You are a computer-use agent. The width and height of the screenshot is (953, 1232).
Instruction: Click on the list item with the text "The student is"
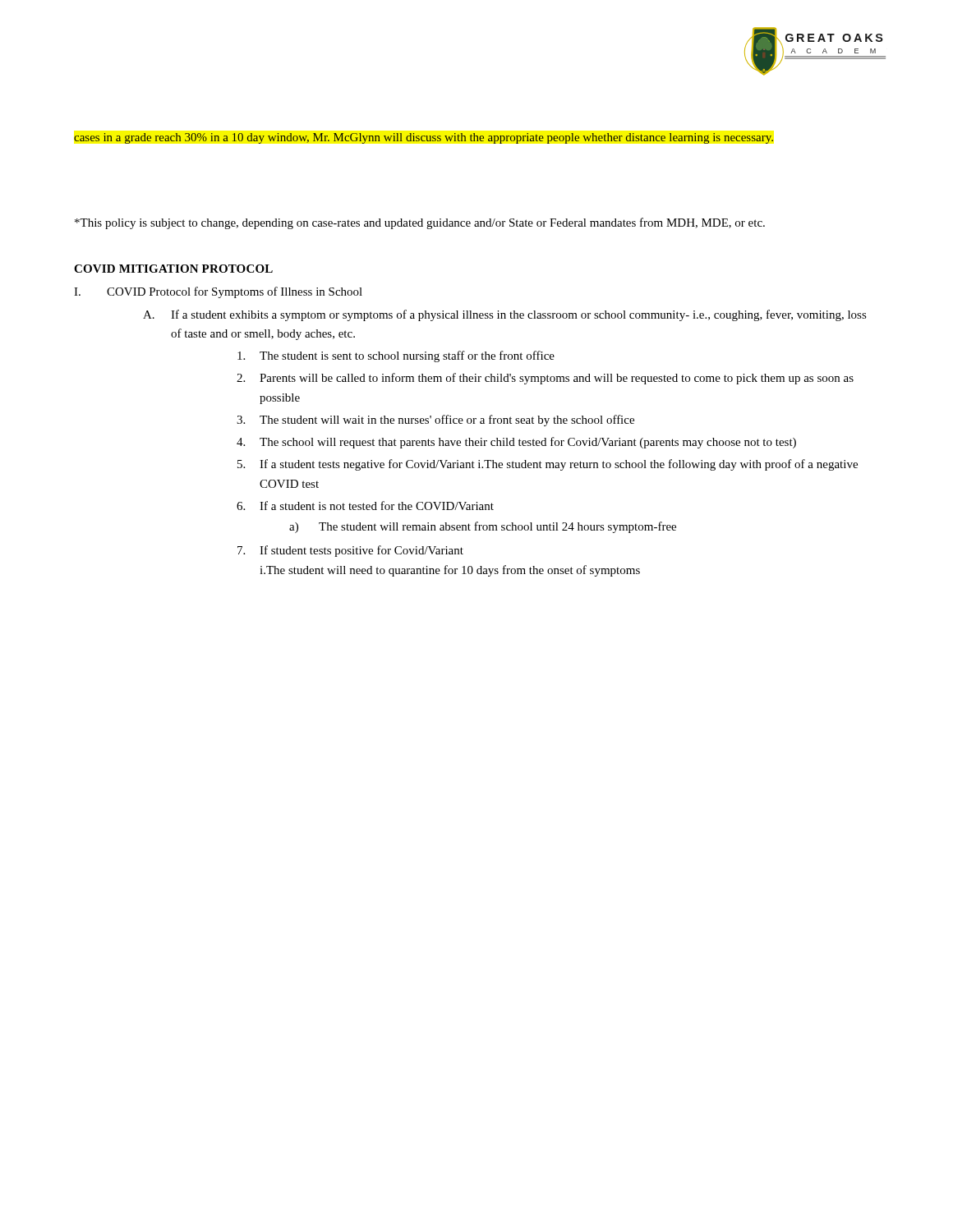tap(396, 356)
